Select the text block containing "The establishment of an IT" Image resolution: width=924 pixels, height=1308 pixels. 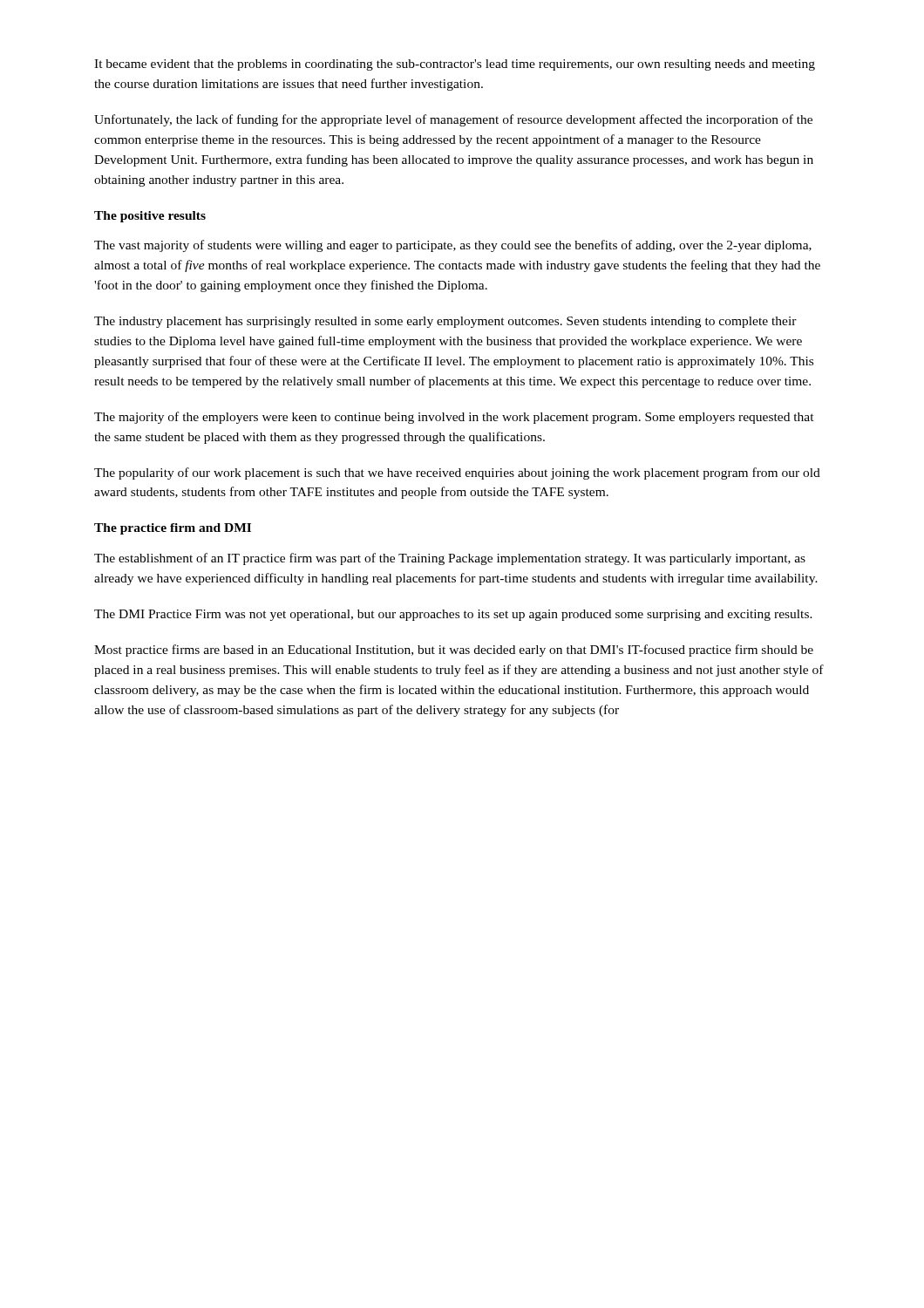[x=456, y=568]
